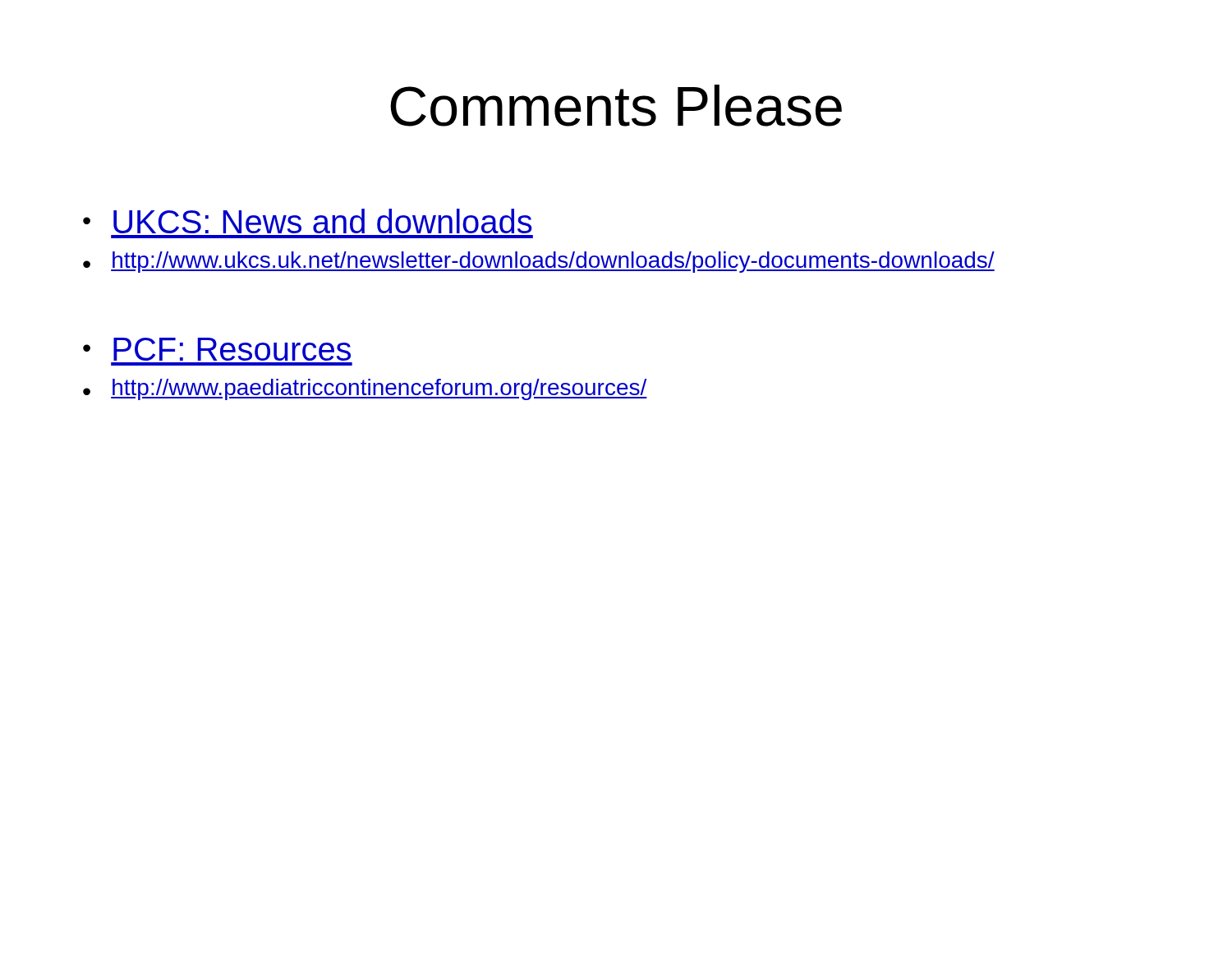Navigate to the block starting "Comments Please"
The image size is (1232, 953).
[616, 106]
